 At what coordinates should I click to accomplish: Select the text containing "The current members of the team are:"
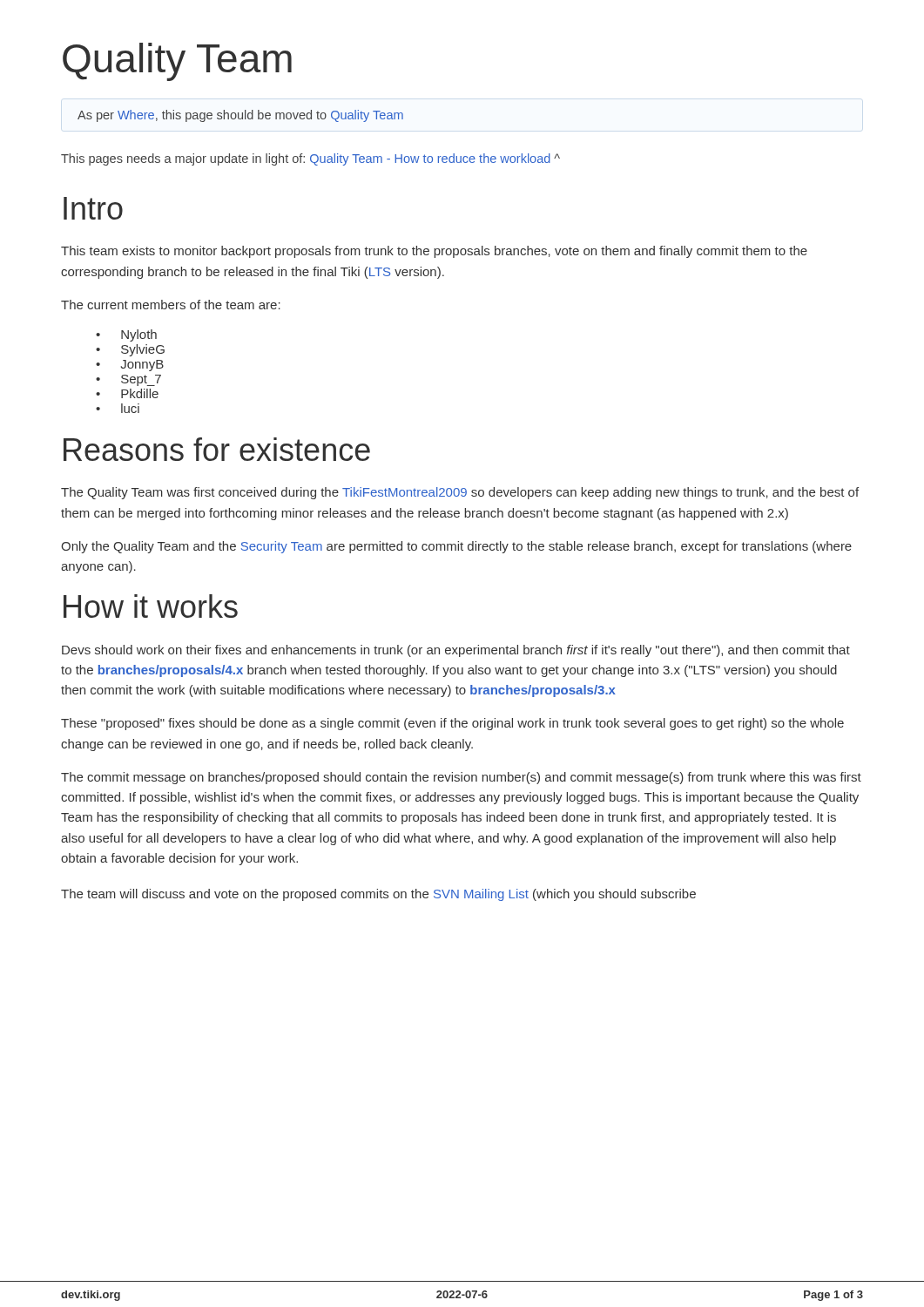pos(171,305)
